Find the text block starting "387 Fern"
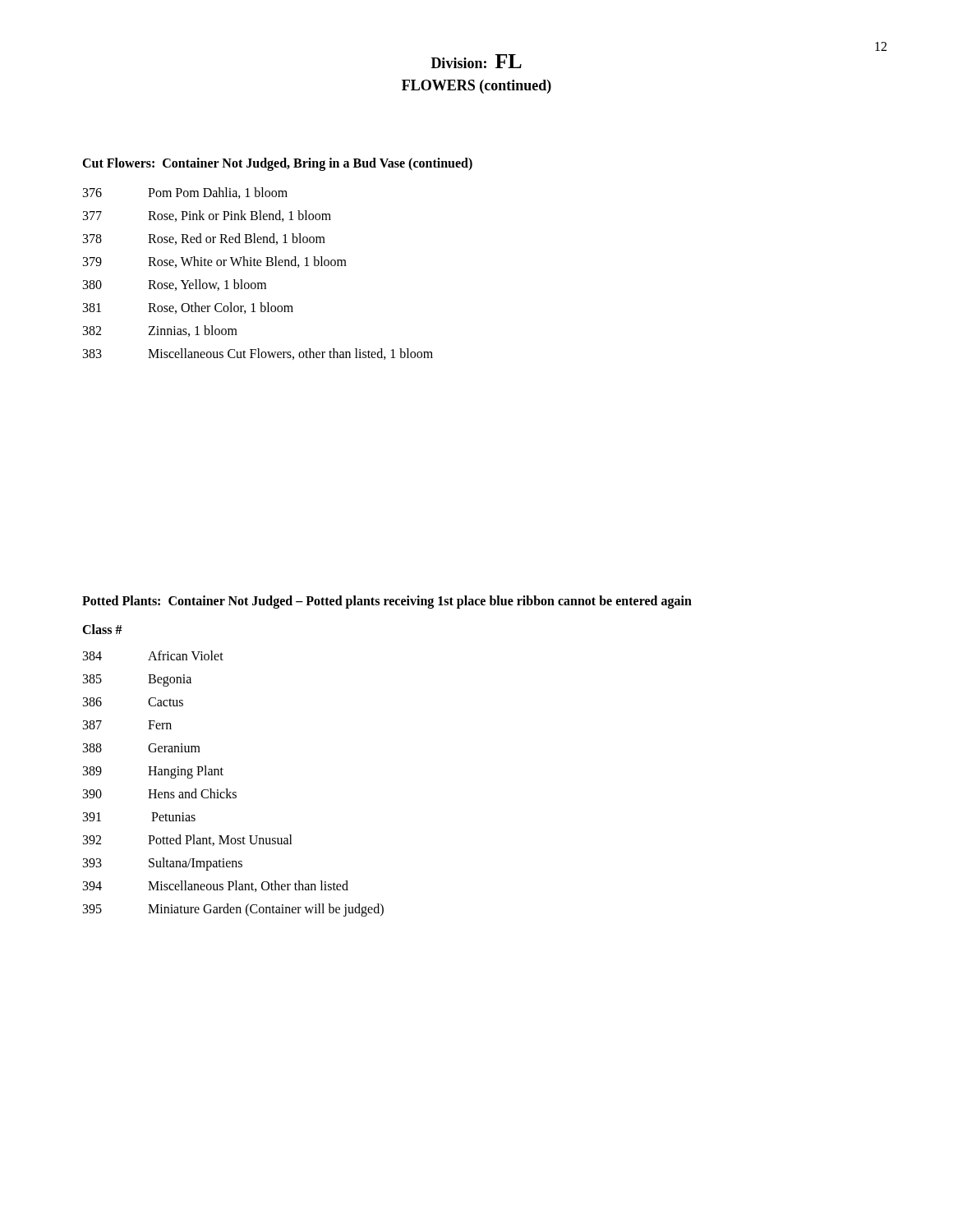 click(x=90, y=725)
